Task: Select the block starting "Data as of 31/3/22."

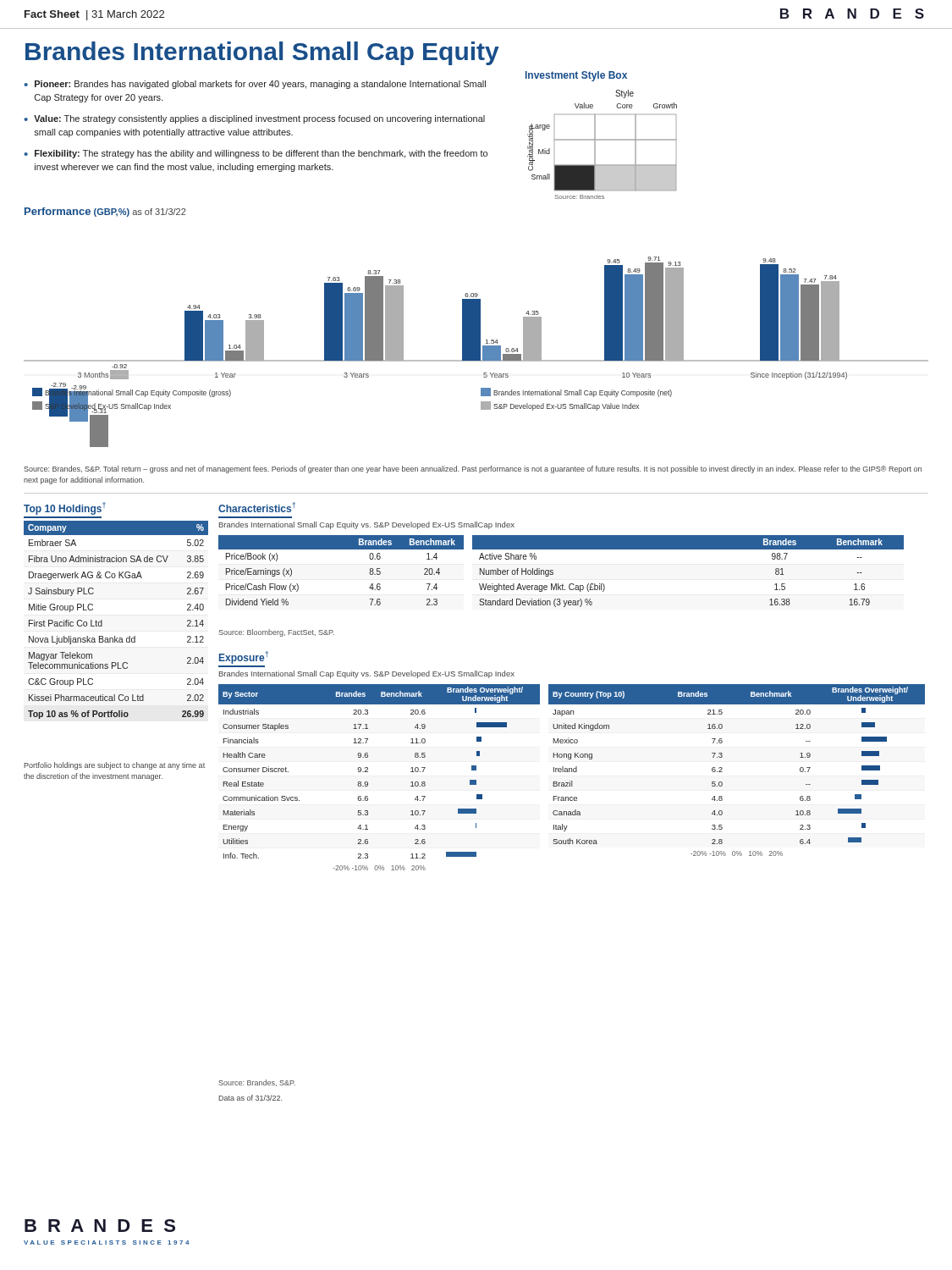Action: point(250,1098)
